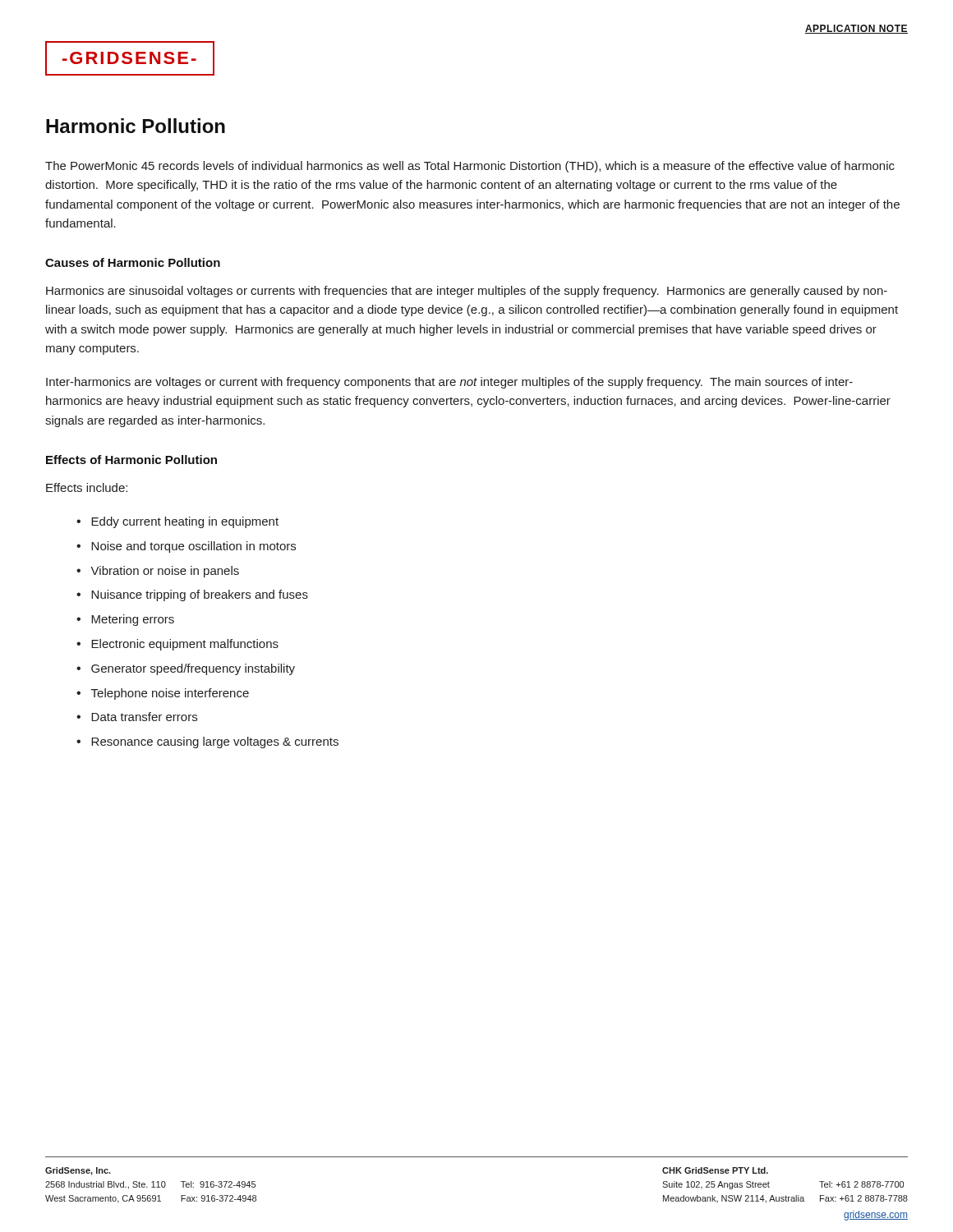Select the text block containing "Inter-harmonics are voltages or"

[468, 401]
